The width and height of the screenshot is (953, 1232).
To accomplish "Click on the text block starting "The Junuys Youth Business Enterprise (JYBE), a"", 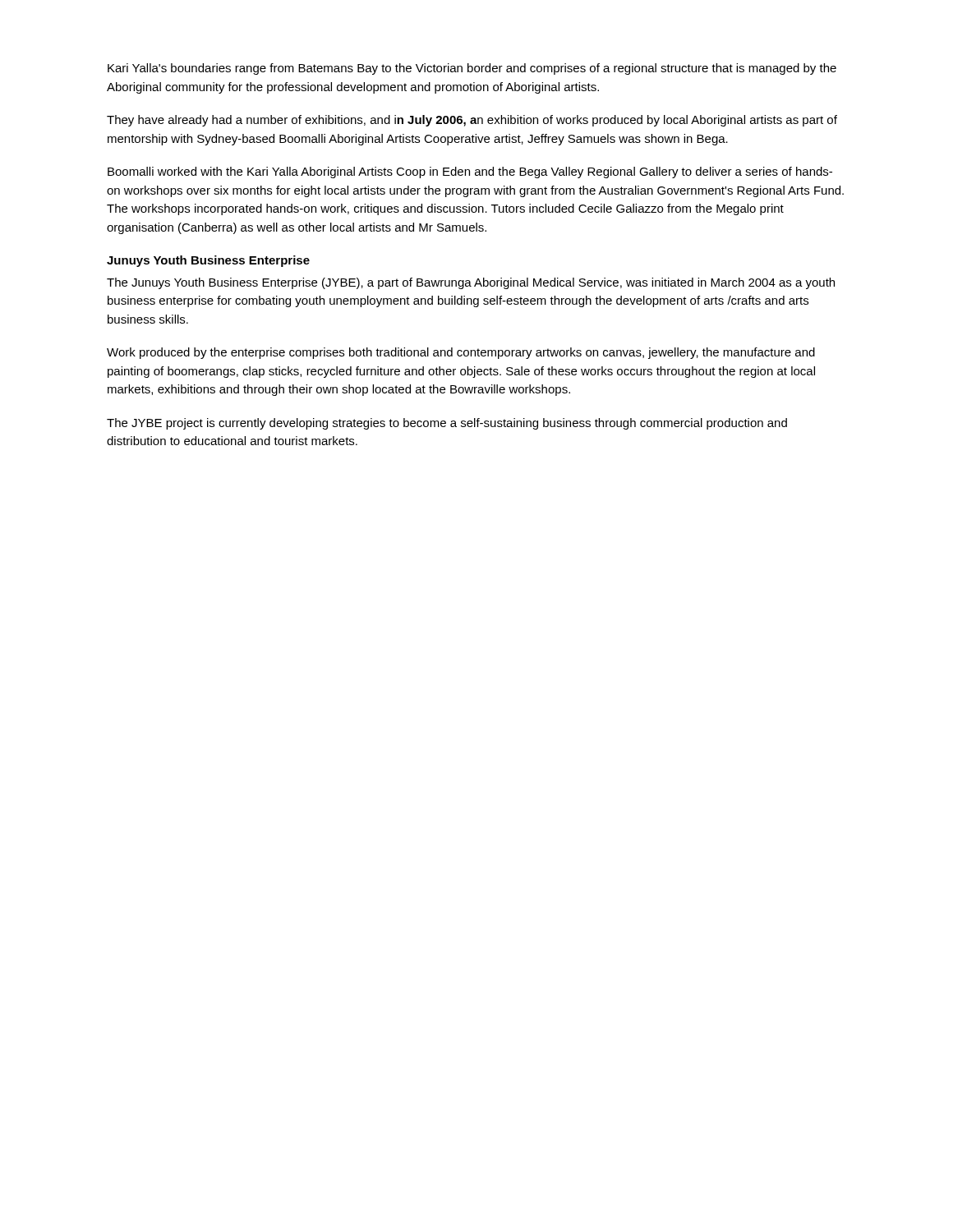I will 471,300.
